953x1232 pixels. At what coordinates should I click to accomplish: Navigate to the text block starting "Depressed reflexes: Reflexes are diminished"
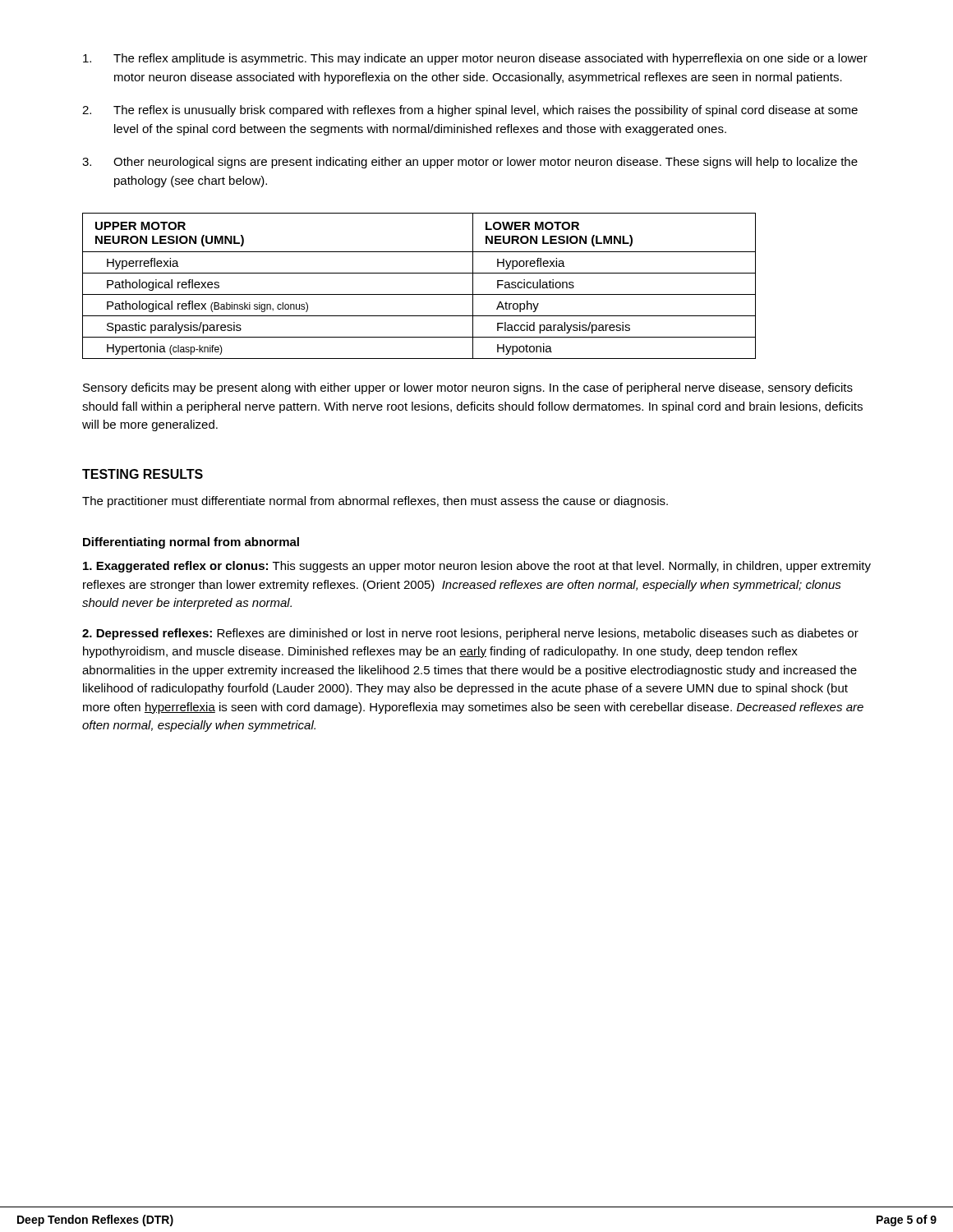pos(473,679)
